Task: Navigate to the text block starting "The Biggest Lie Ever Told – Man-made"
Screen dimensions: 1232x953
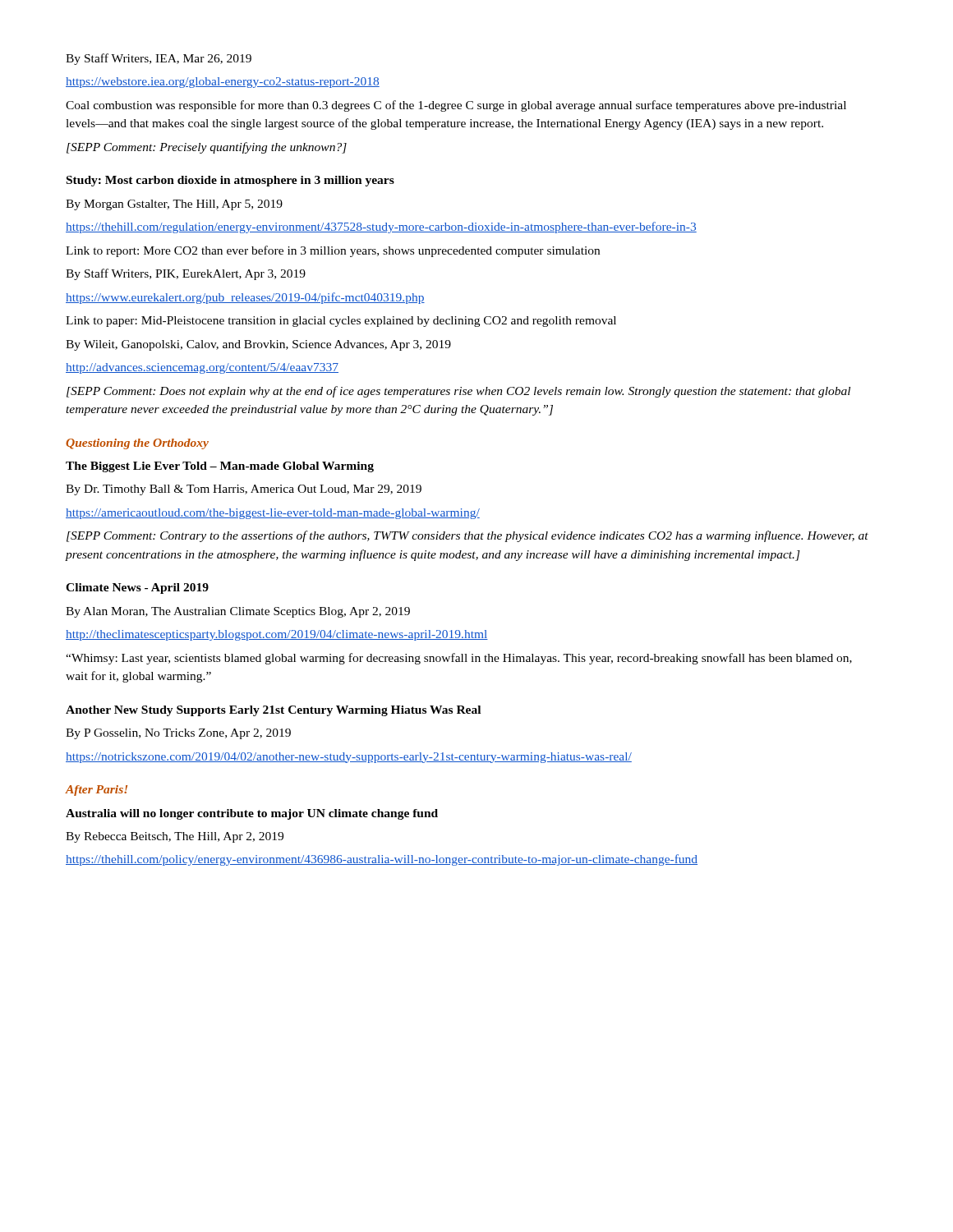Action: point(220,467)
